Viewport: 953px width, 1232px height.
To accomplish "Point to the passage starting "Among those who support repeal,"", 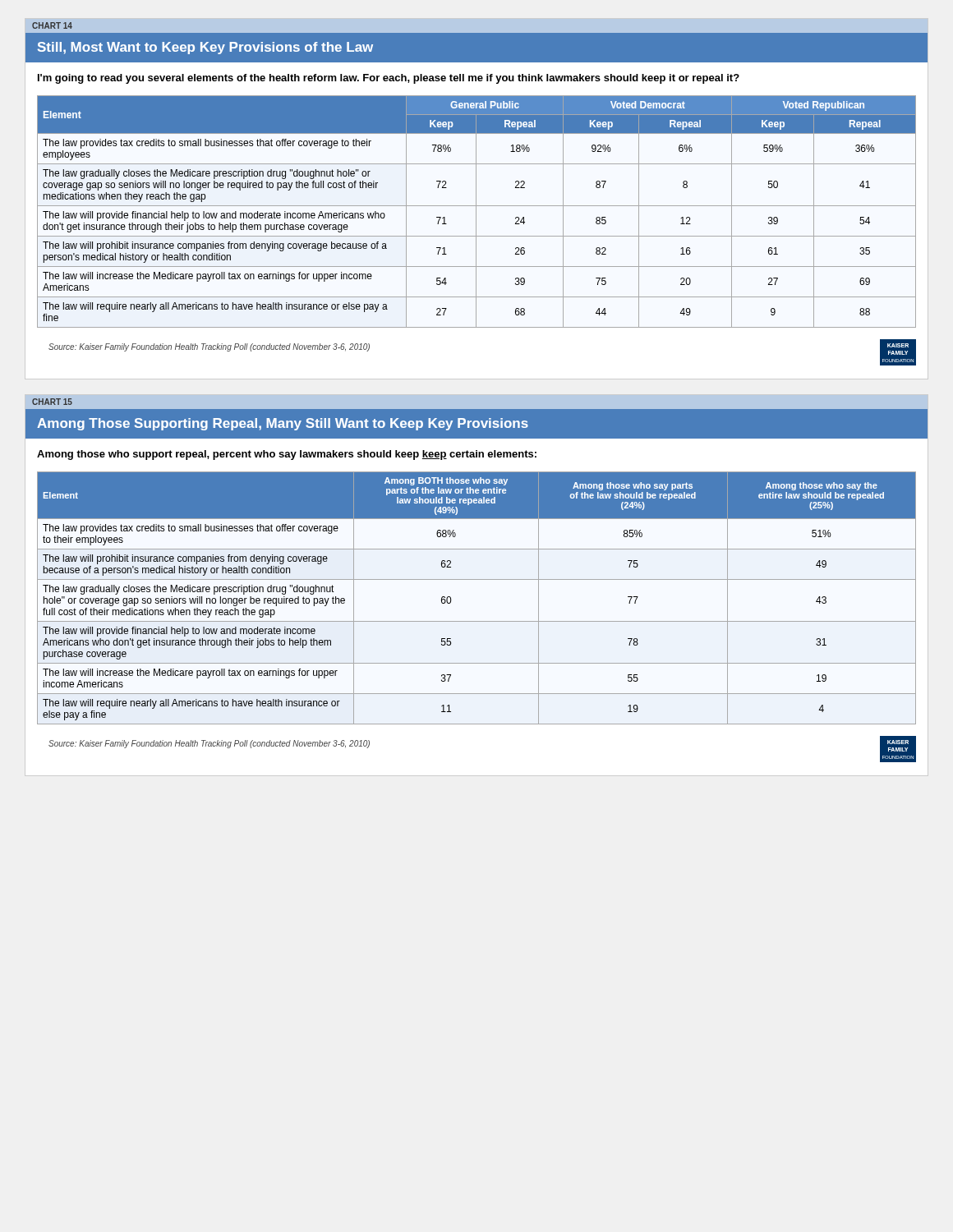I will tap(287, 454).
